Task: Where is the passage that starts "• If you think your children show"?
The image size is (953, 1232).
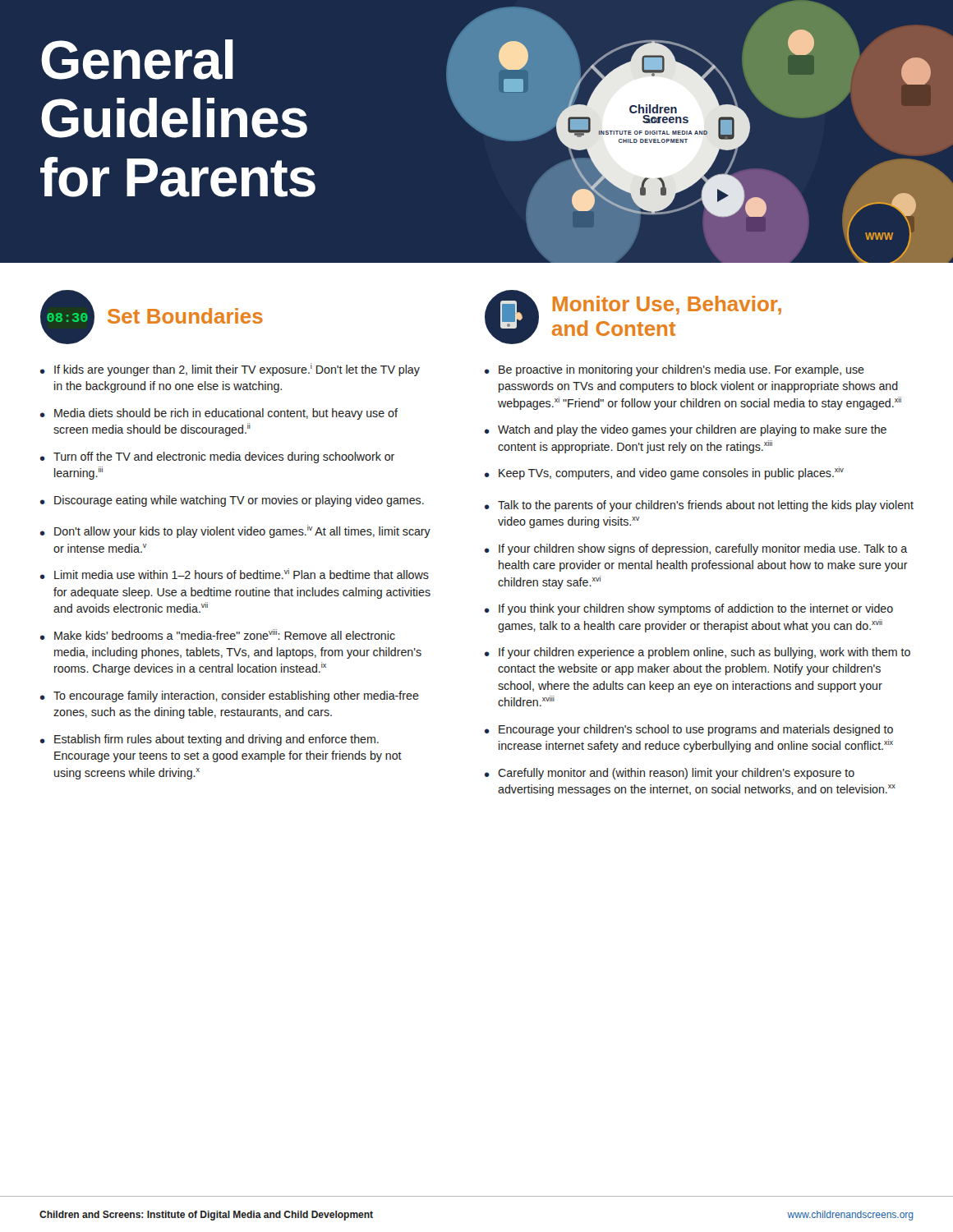Action: pyautogui.click(x=699, y=617)
